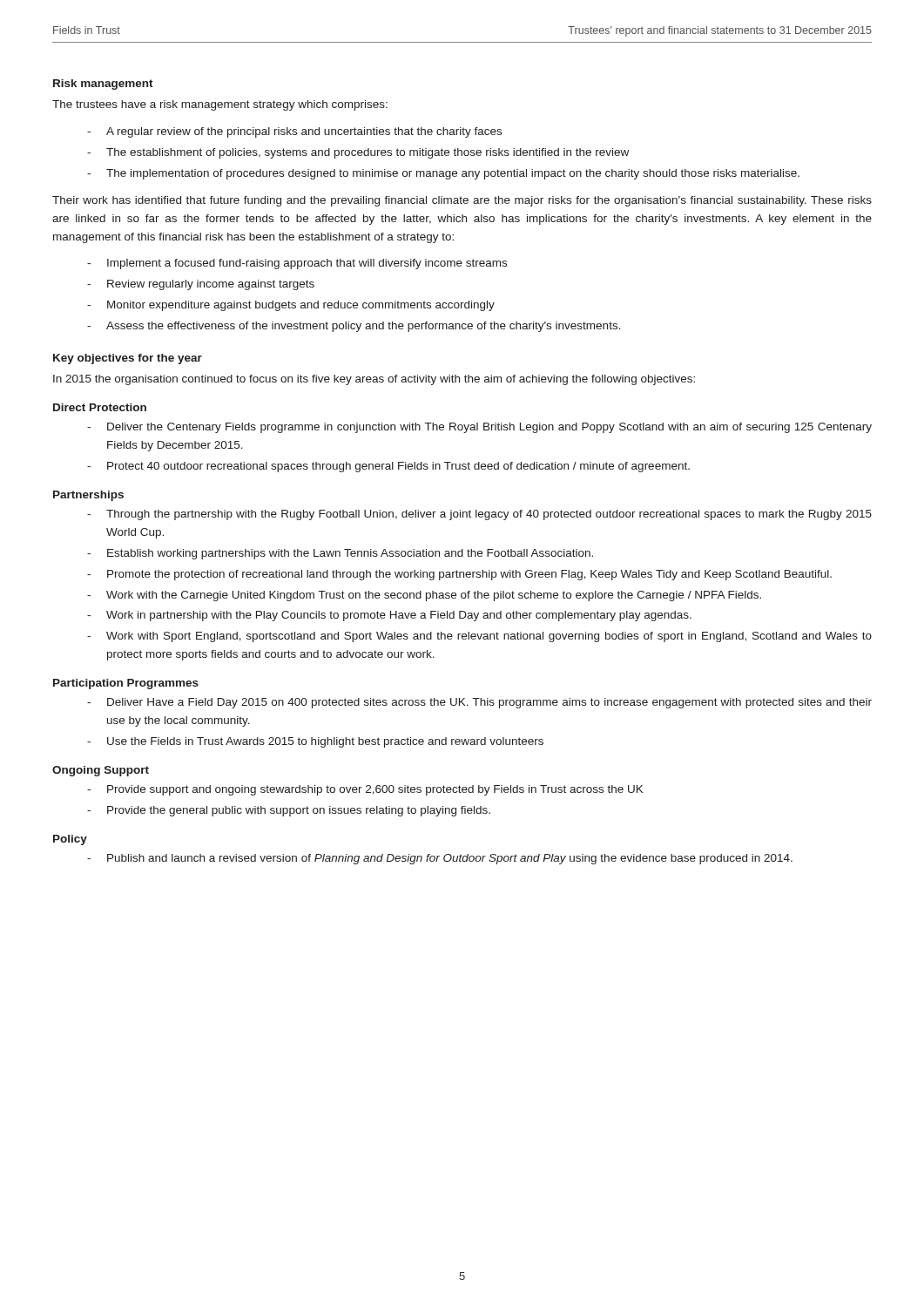Navigate to the text starting "- Use the Fields in Trust Awards 2015"
The width and height of the screenshot is (924, 1307).
coord(479,742)
